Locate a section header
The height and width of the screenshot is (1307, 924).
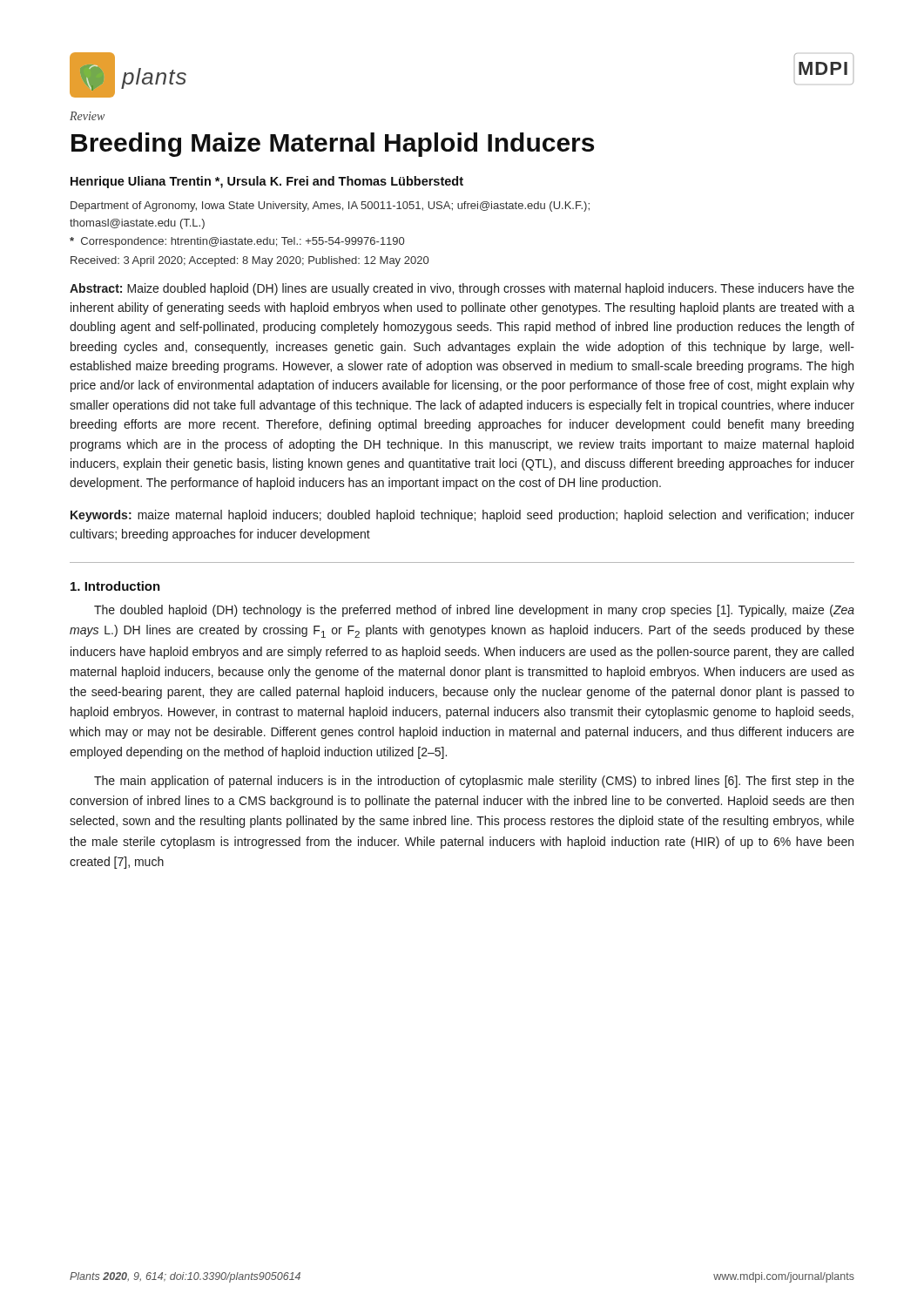coord(115,586)
